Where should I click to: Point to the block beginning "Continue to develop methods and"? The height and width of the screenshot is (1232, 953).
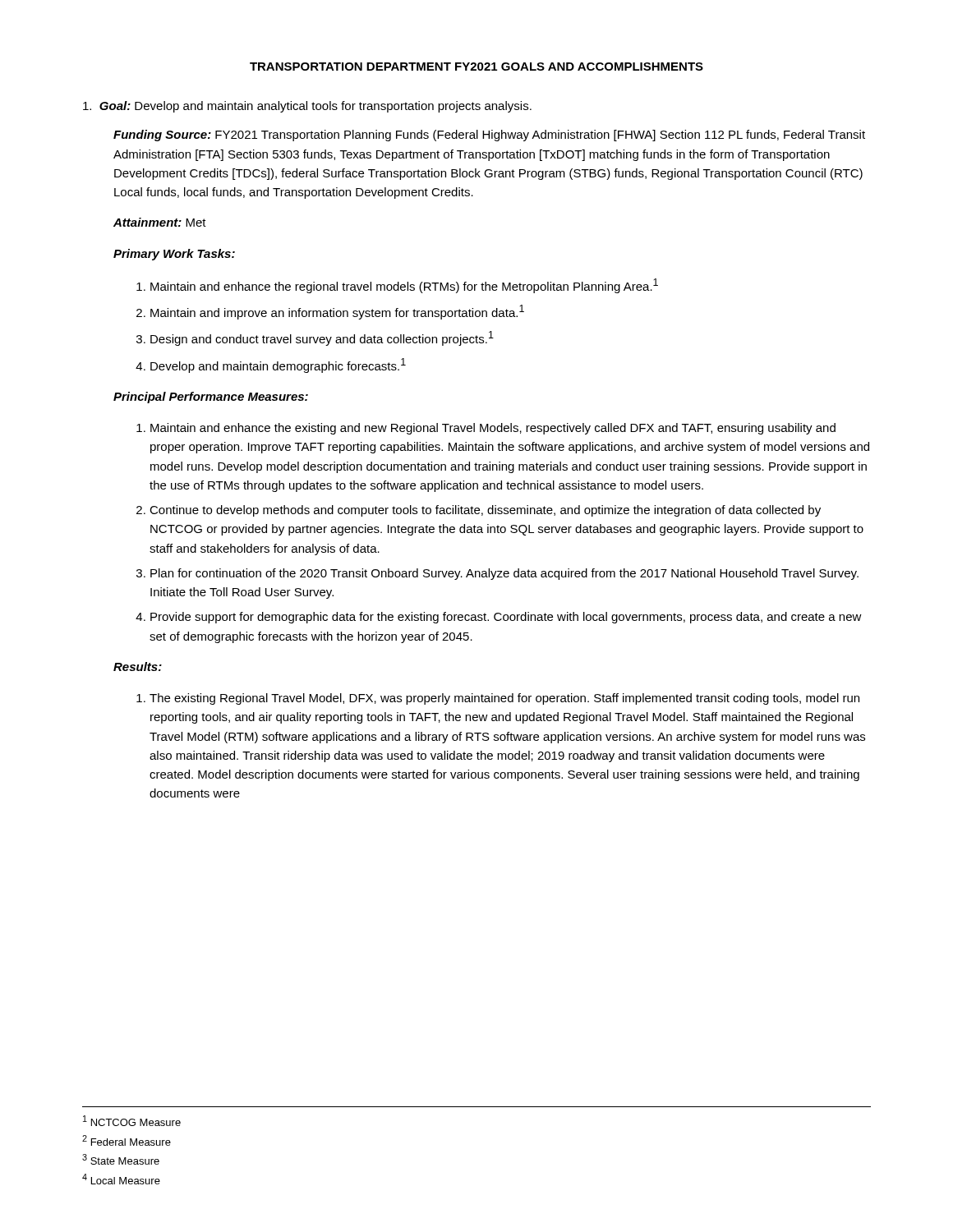click(507, 529)
